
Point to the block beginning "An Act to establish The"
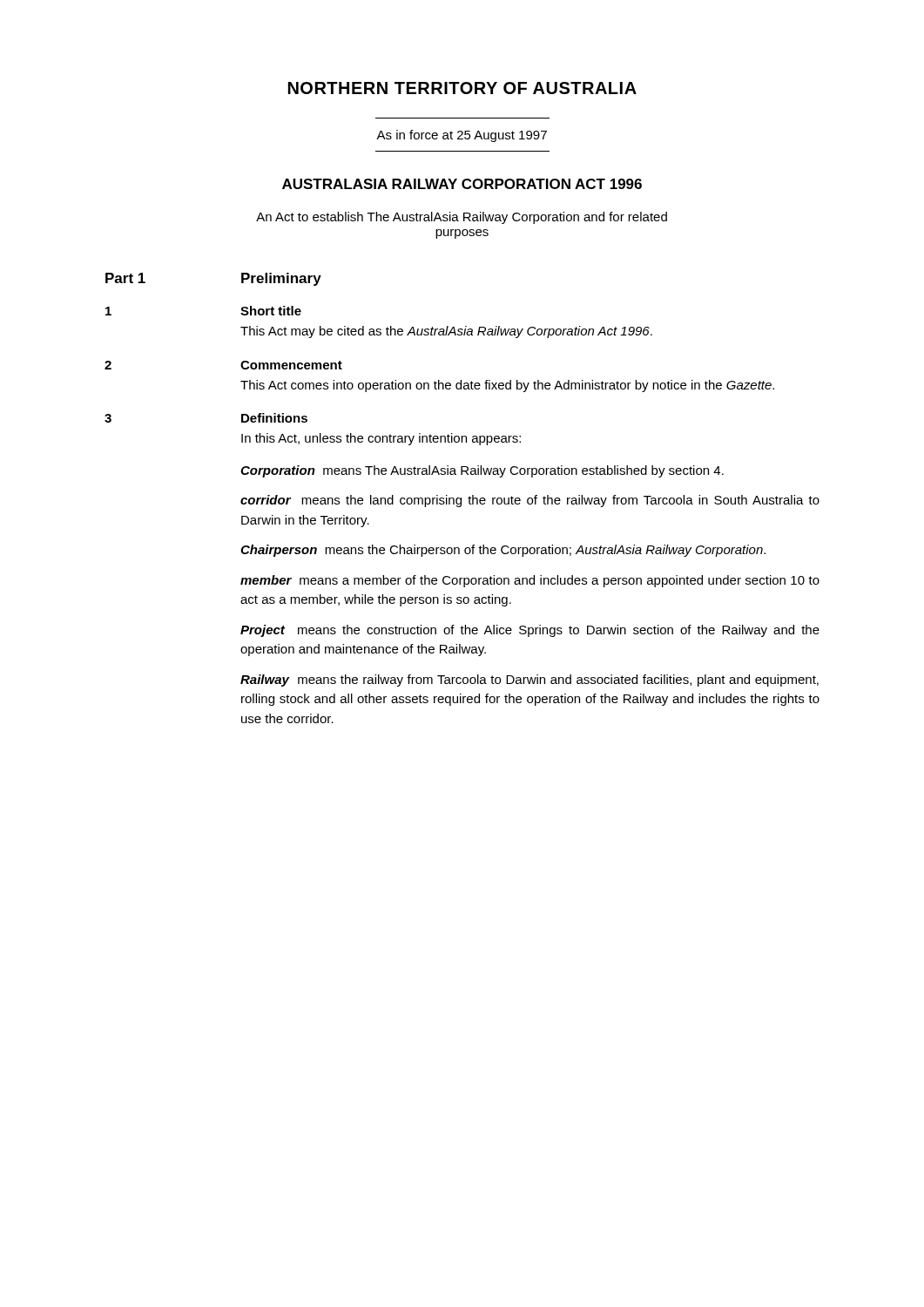click(x=462, y=224)
